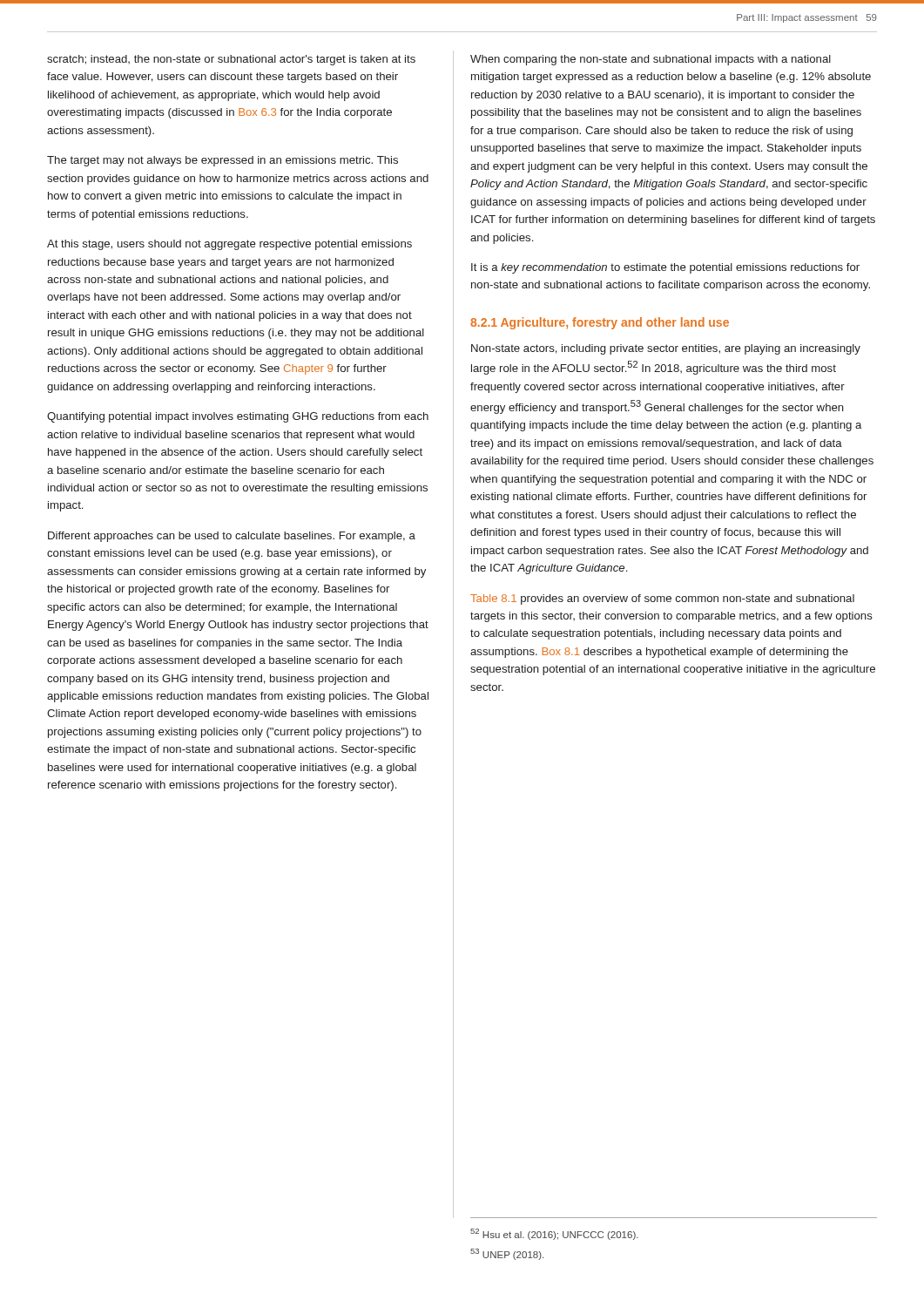This screenshot has width=924, height=1307.
Task: Select the text block containing "scratch; instead, the non-state"
Action: point(239,95)
